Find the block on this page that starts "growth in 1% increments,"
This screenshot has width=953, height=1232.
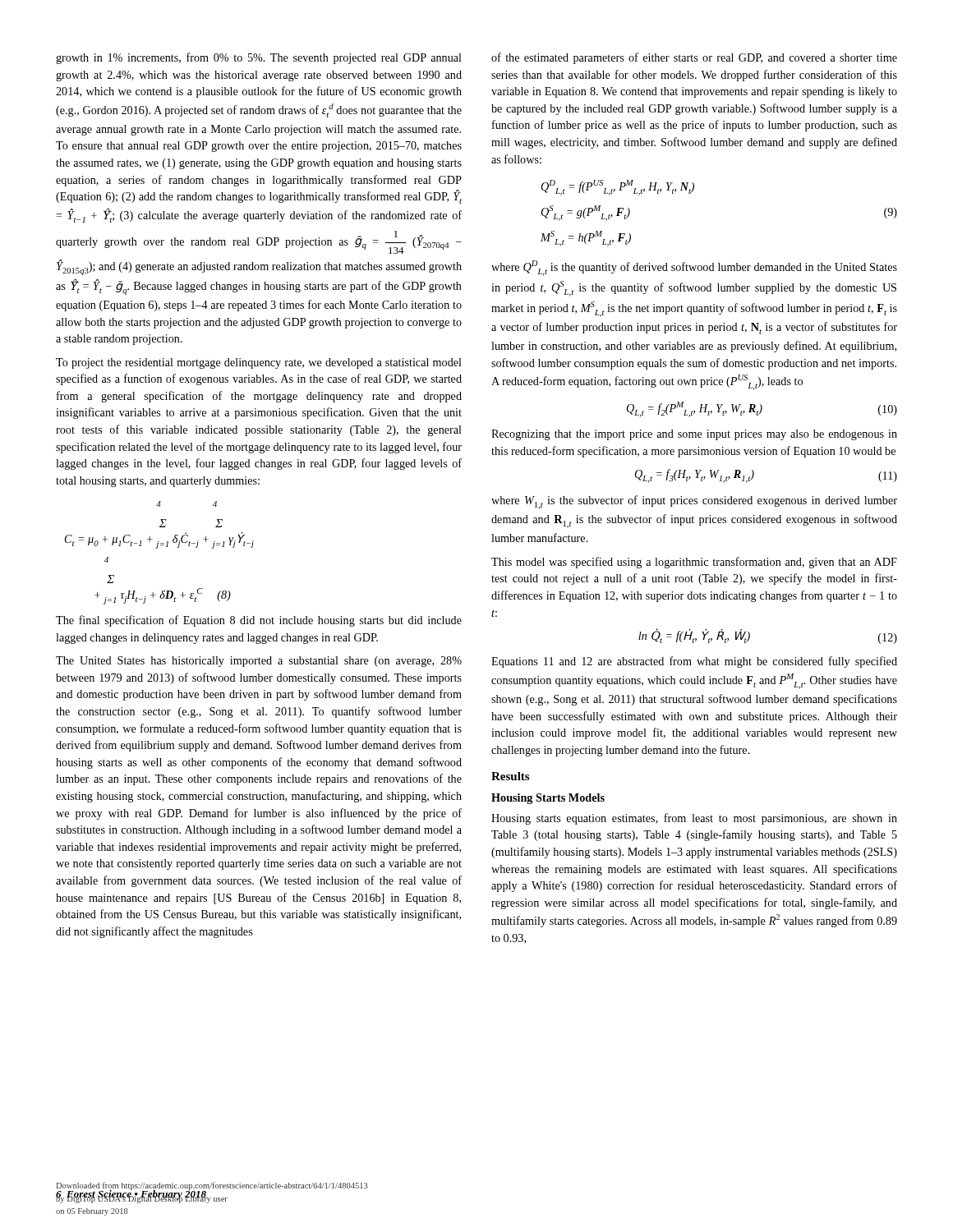(x=259, y=198)
